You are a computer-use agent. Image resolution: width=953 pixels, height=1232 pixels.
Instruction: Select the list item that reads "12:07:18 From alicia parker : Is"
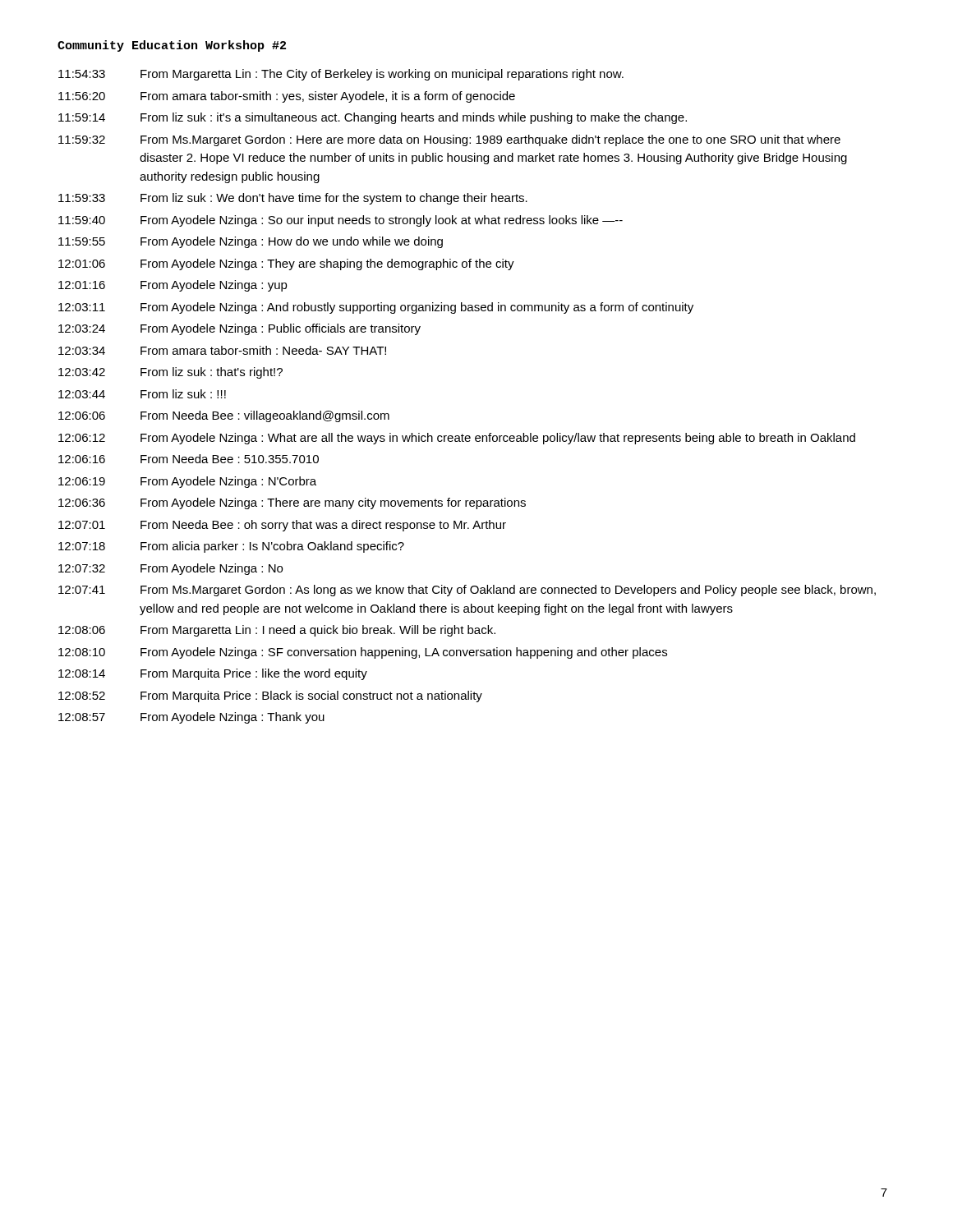click(231, 547)
